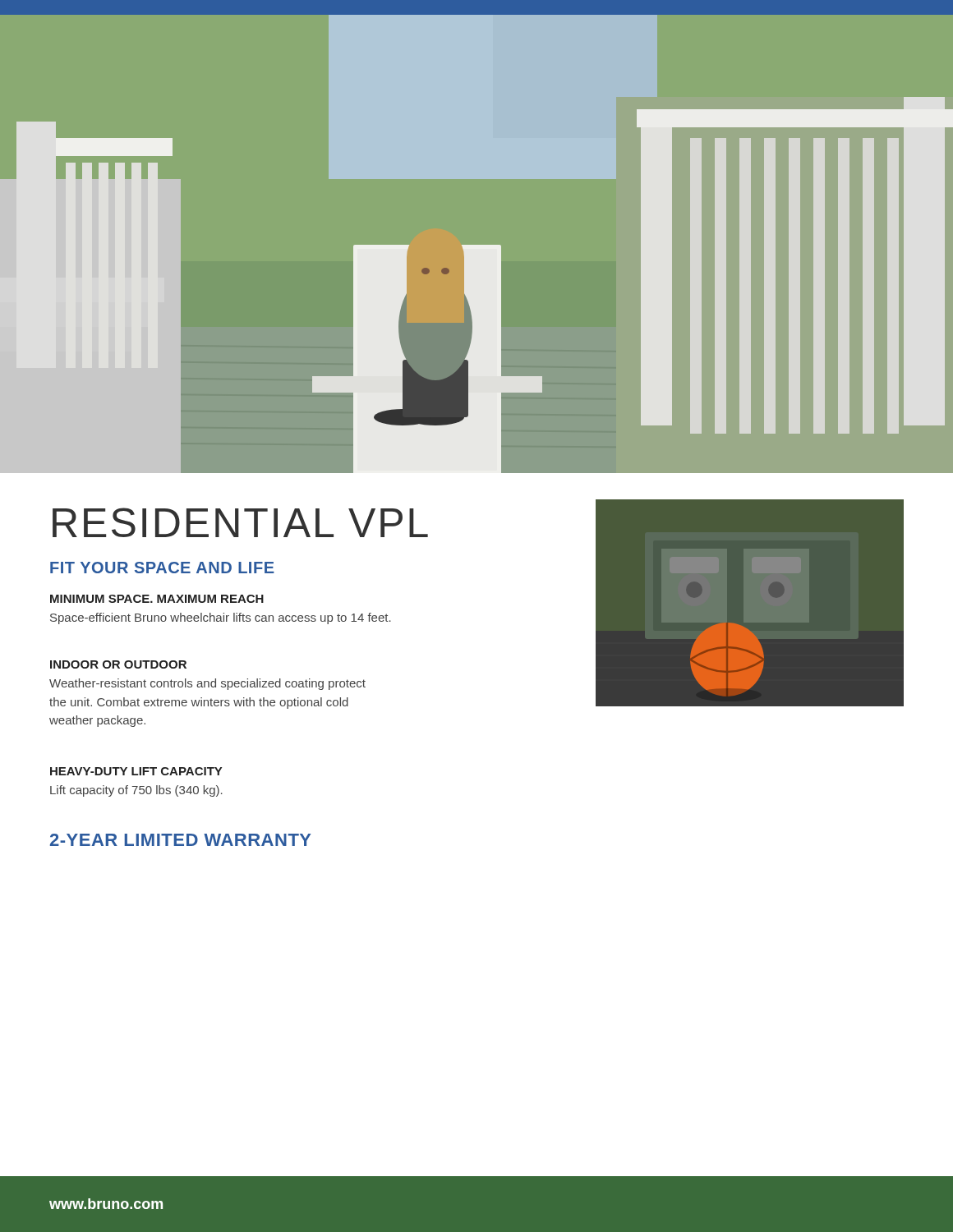
Task: Locate the region starting "RESIDENTIAL VPL"
Action: [x=240, y=523]
